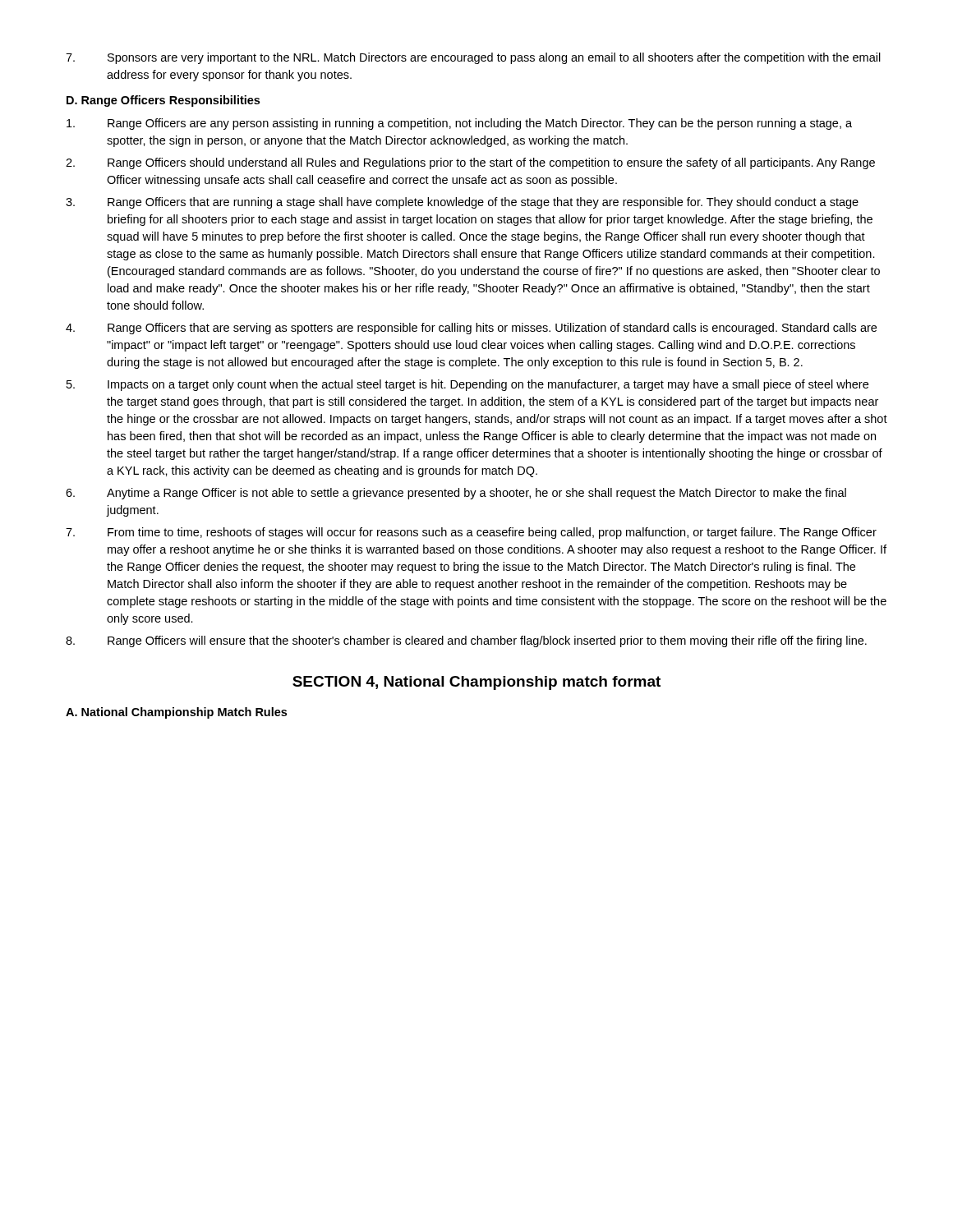This screenshot has height=1232, width=953.
Task: Select the element starting "7. Sponsors are very"
Action: pyautogui.click(x=476, y=67)
